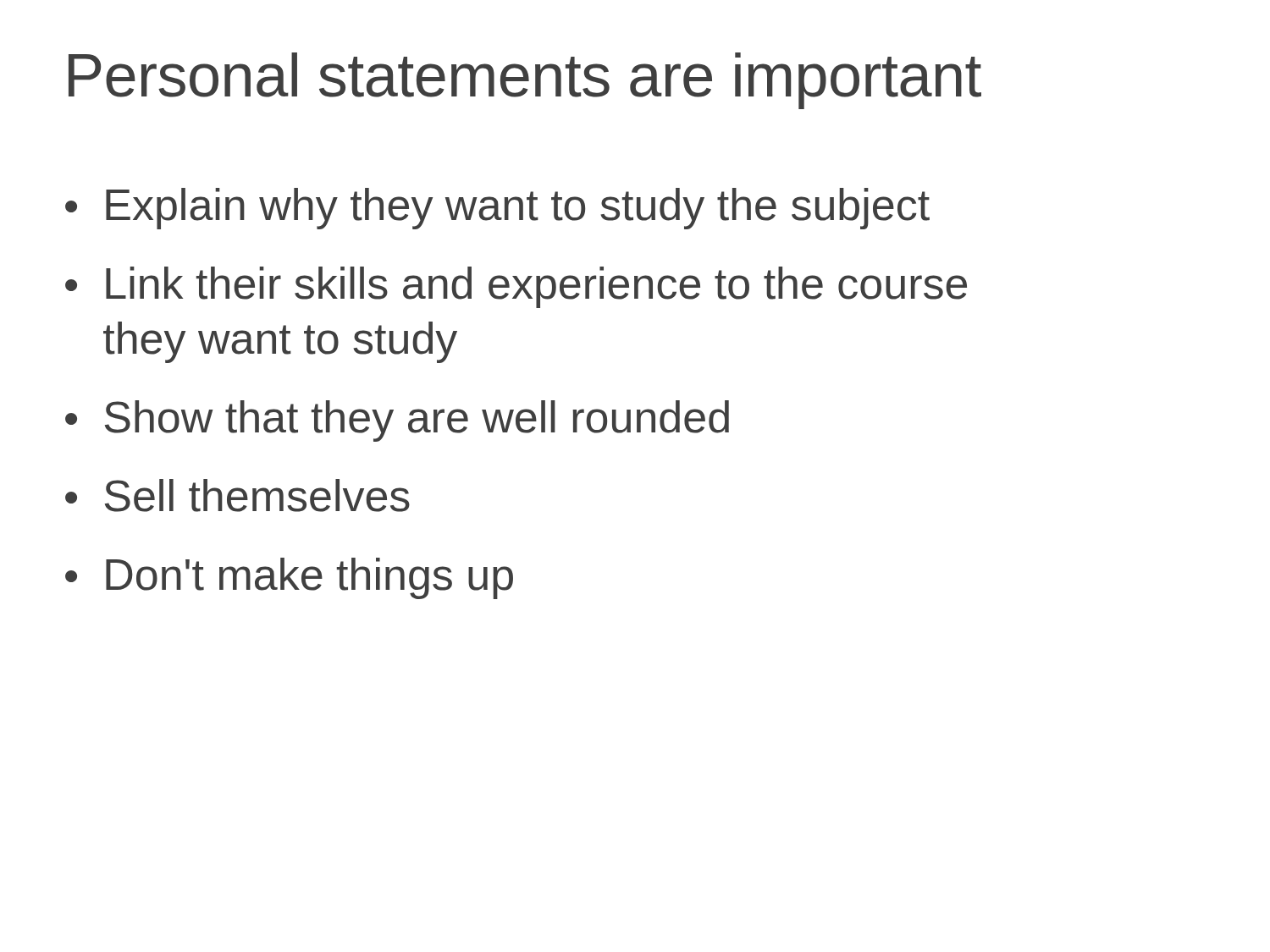Select the list item that reads "• Don't make things up"
This screenshot has height=952, width=1270.
[x=289, y=575]
